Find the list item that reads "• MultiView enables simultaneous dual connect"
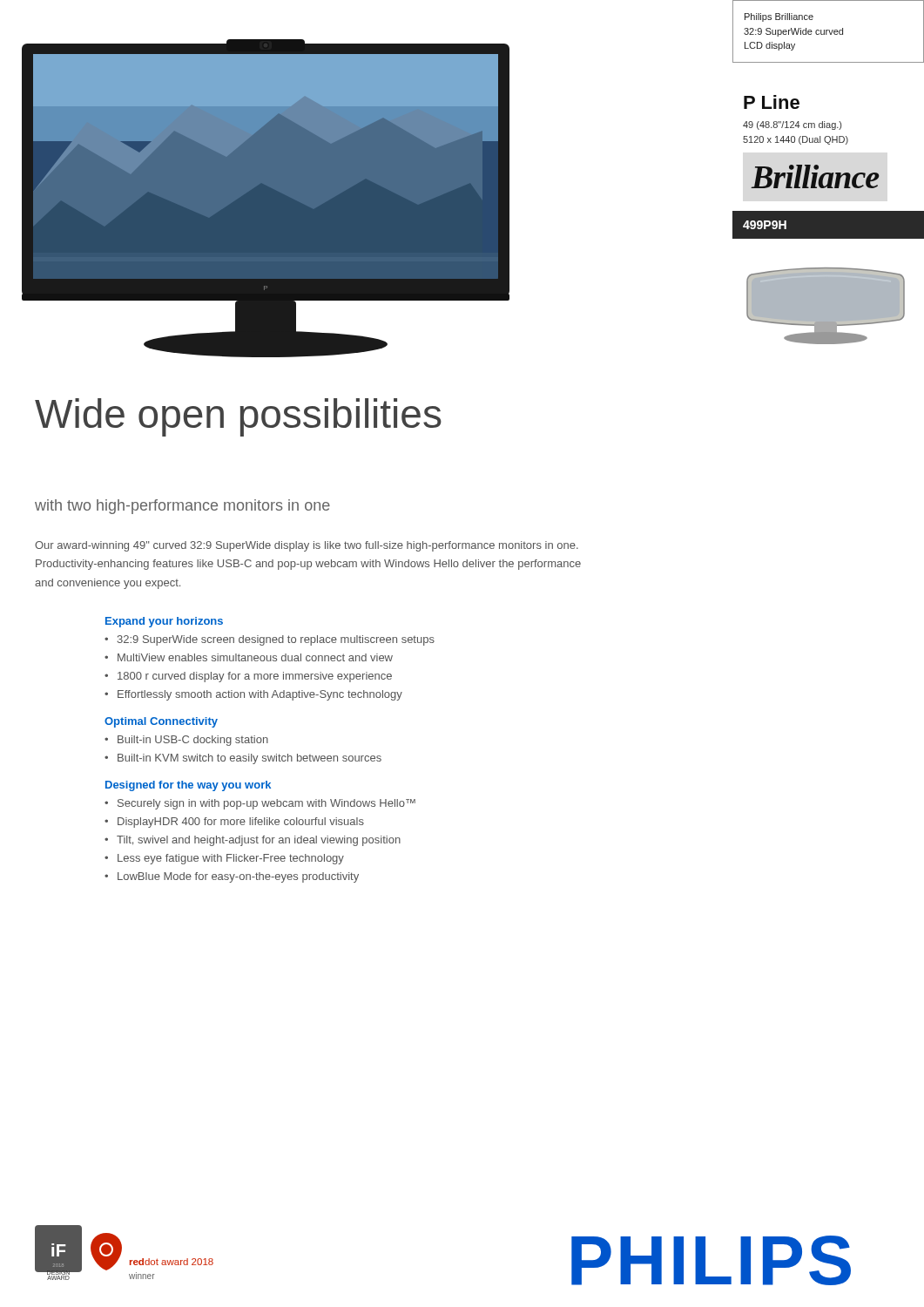The image size is (924, 1307). tap(322, 658)
